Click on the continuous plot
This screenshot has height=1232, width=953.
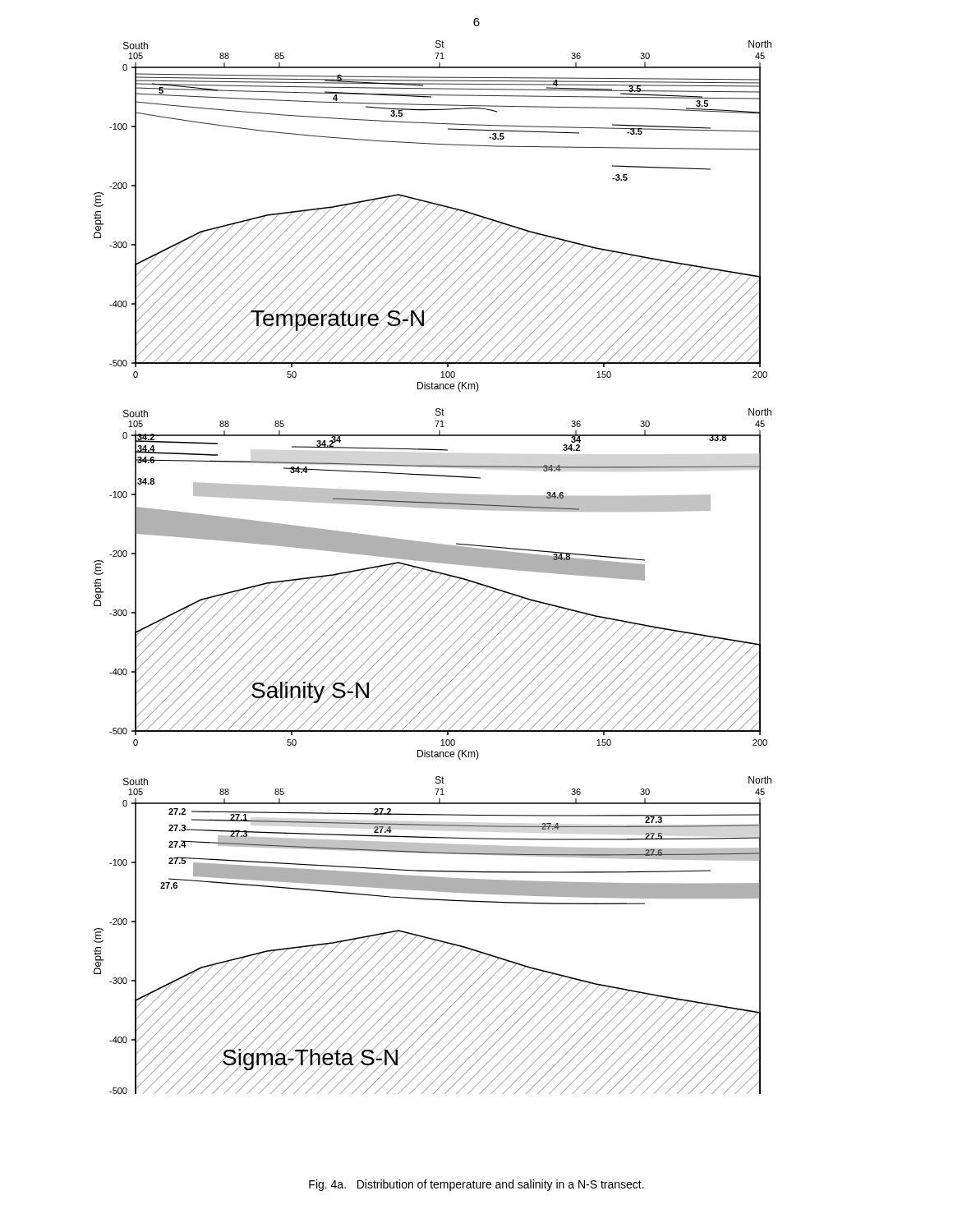476,564
